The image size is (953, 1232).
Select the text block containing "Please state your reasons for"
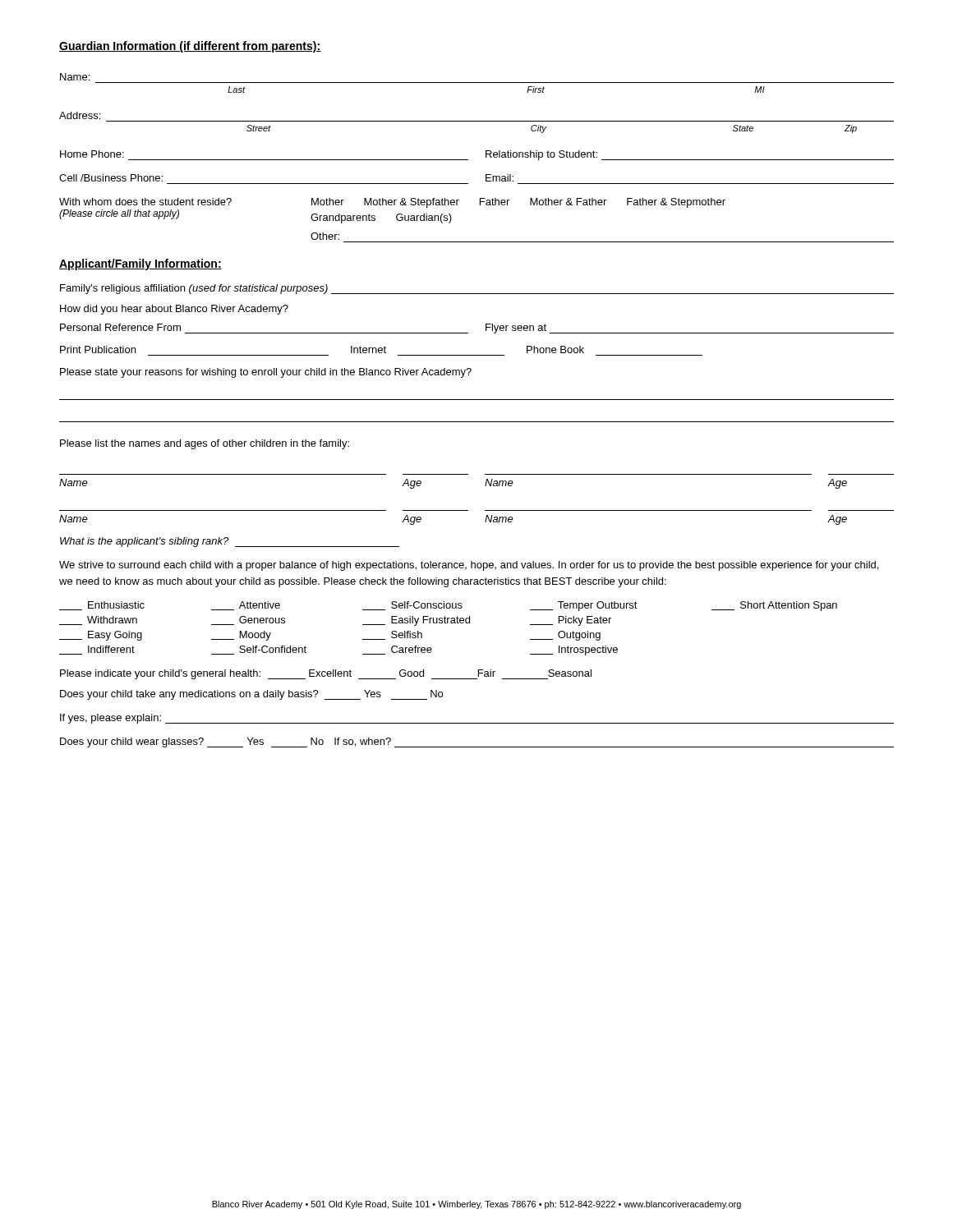pos(265,372)
